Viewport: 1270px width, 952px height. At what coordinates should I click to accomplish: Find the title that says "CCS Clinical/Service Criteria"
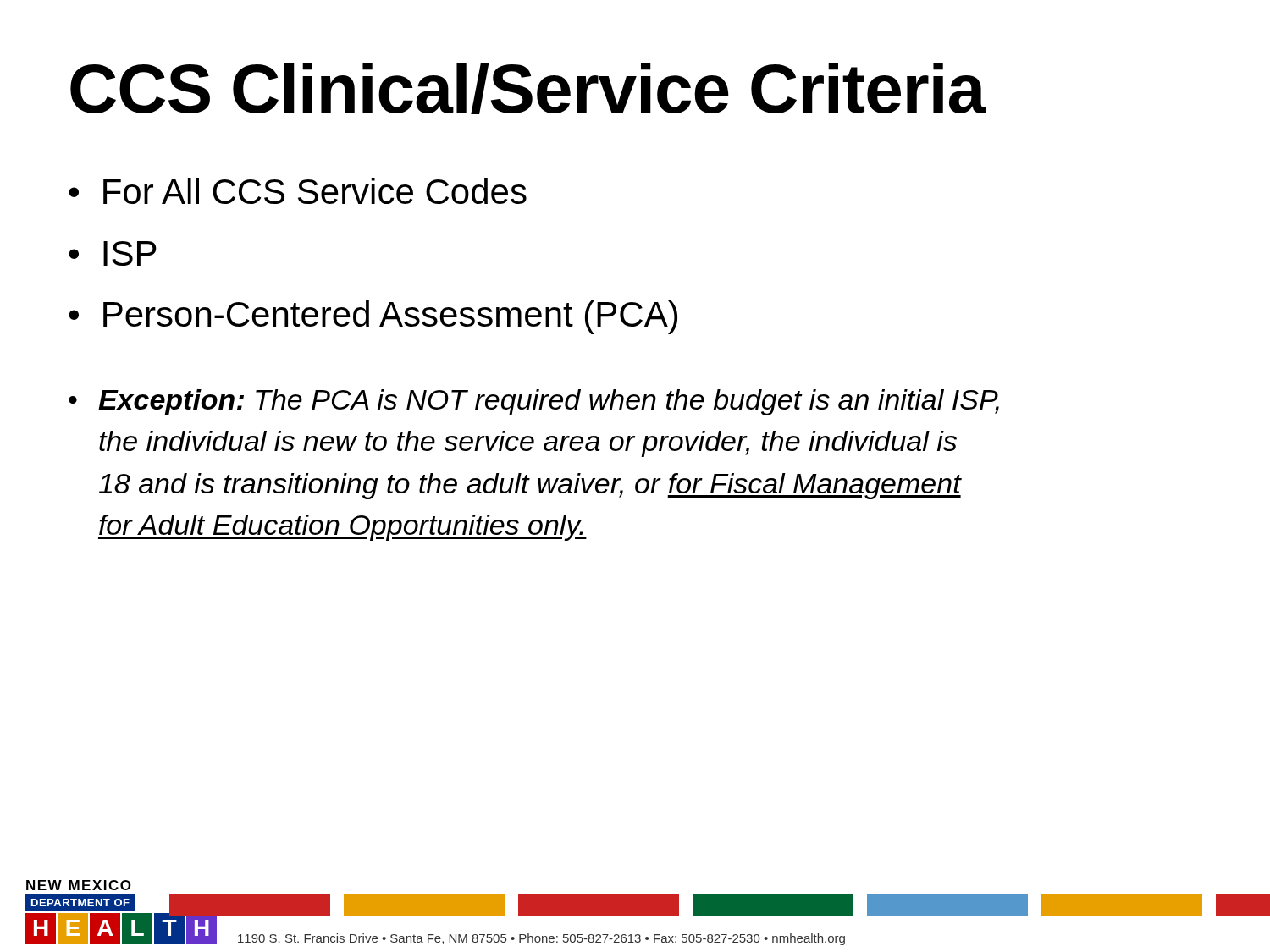(x=526, y=89)
